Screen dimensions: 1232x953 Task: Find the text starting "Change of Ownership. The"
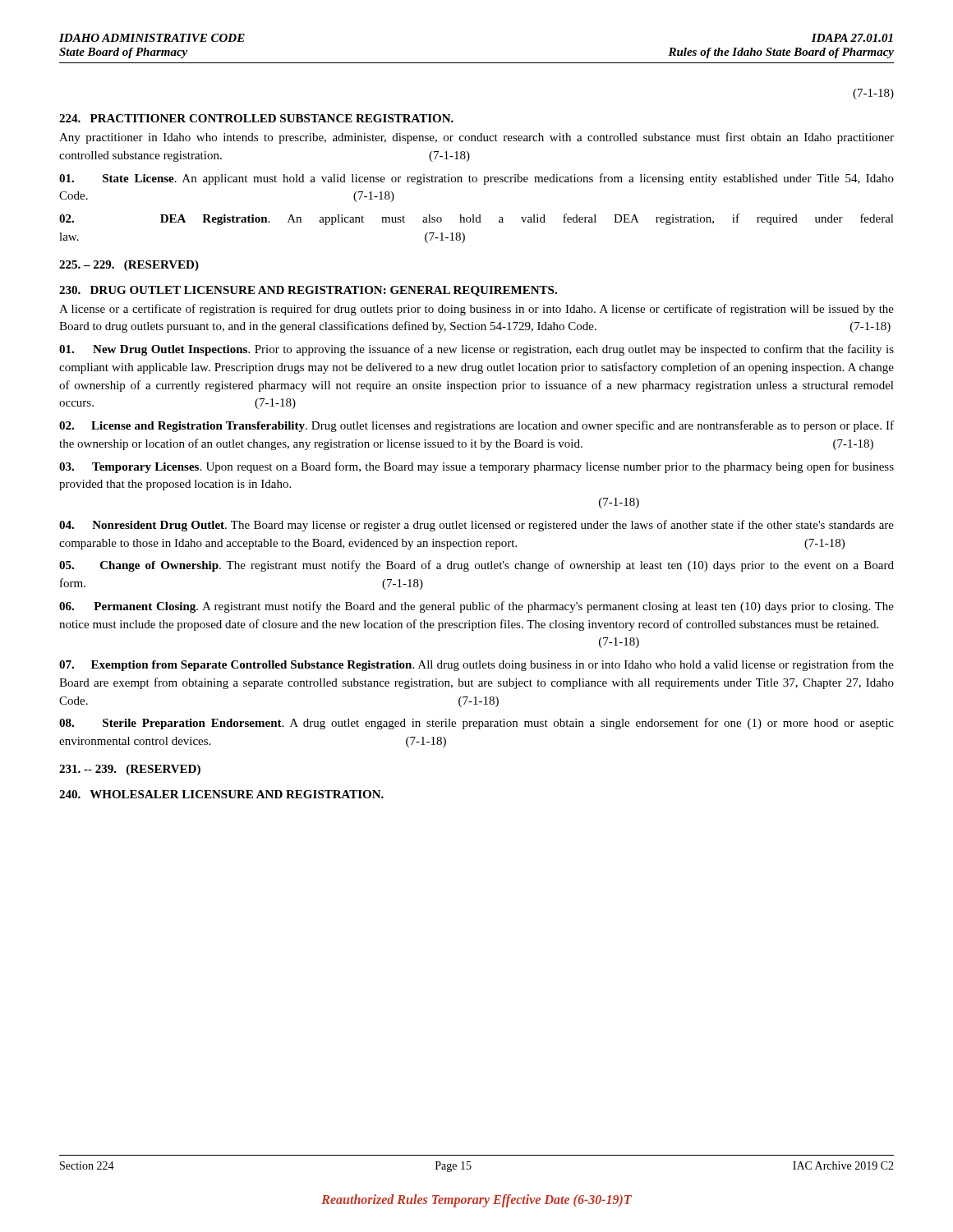(x=476, y=574)
